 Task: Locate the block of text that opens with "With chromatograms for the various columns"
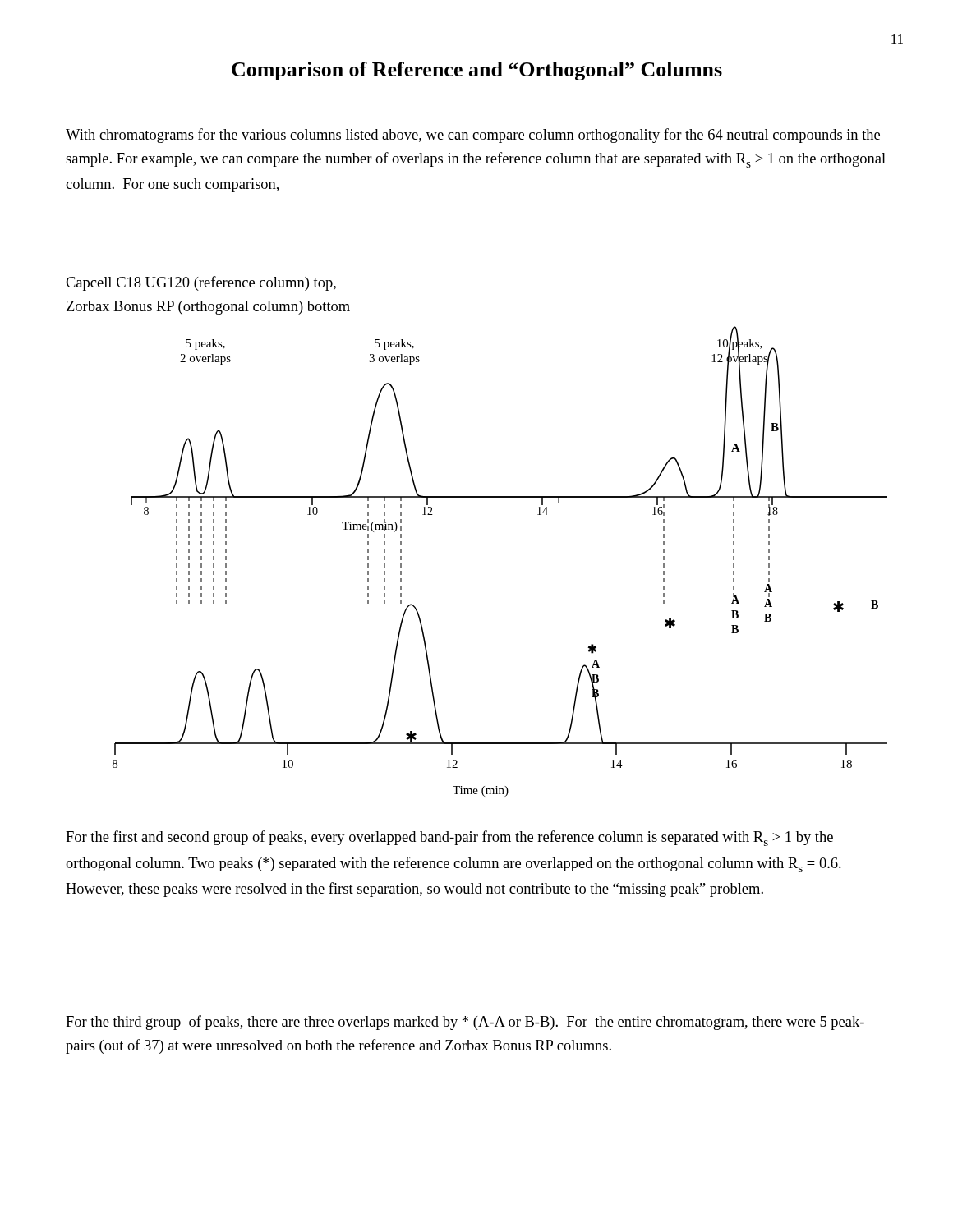click(x=476, y=159)
